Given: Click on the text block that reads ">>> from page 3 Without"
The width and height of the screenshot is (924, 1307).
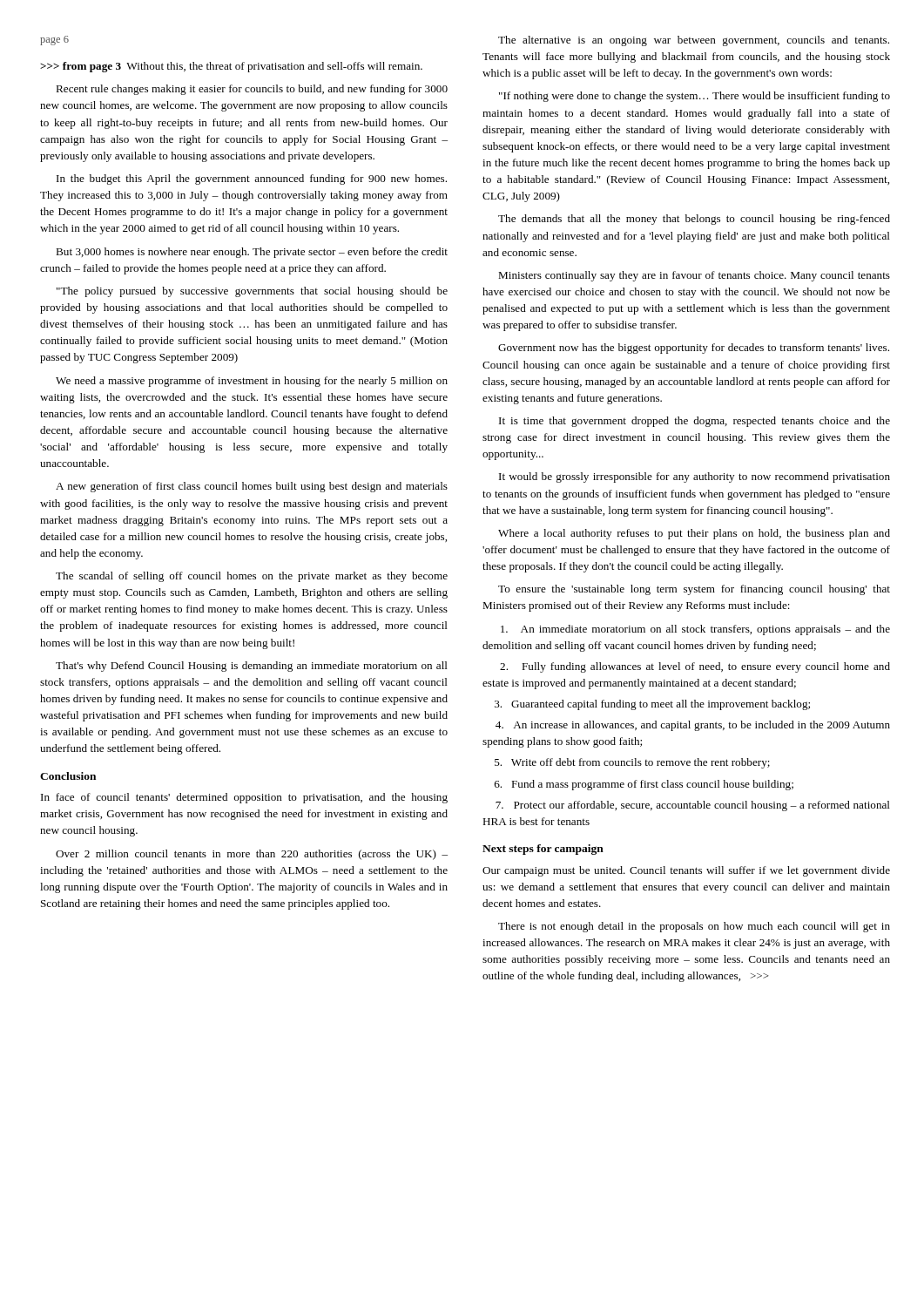Looking at the screenshot, I should coord(231,66).
